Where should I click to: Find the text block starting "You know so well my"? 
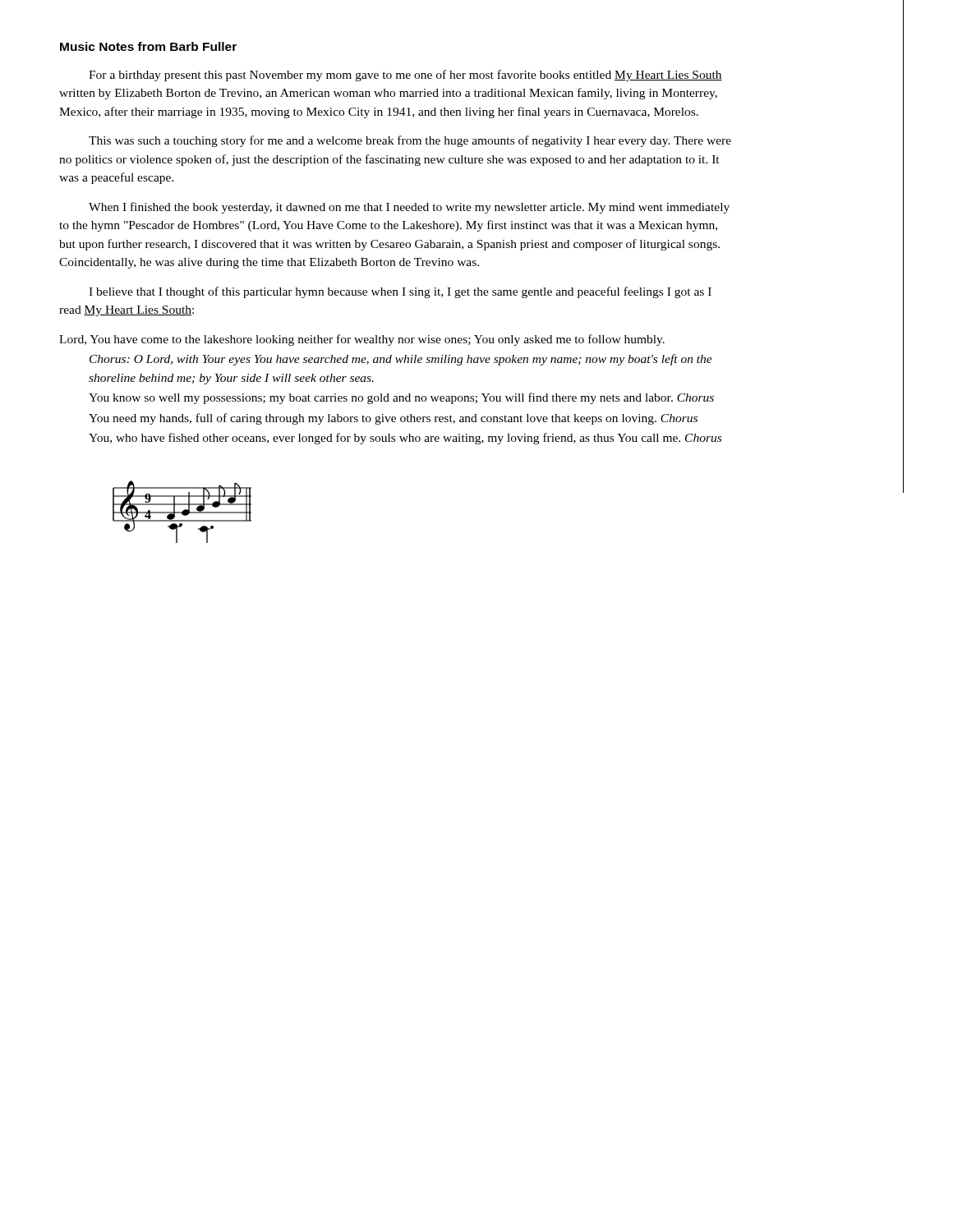(x=401, y=397)
